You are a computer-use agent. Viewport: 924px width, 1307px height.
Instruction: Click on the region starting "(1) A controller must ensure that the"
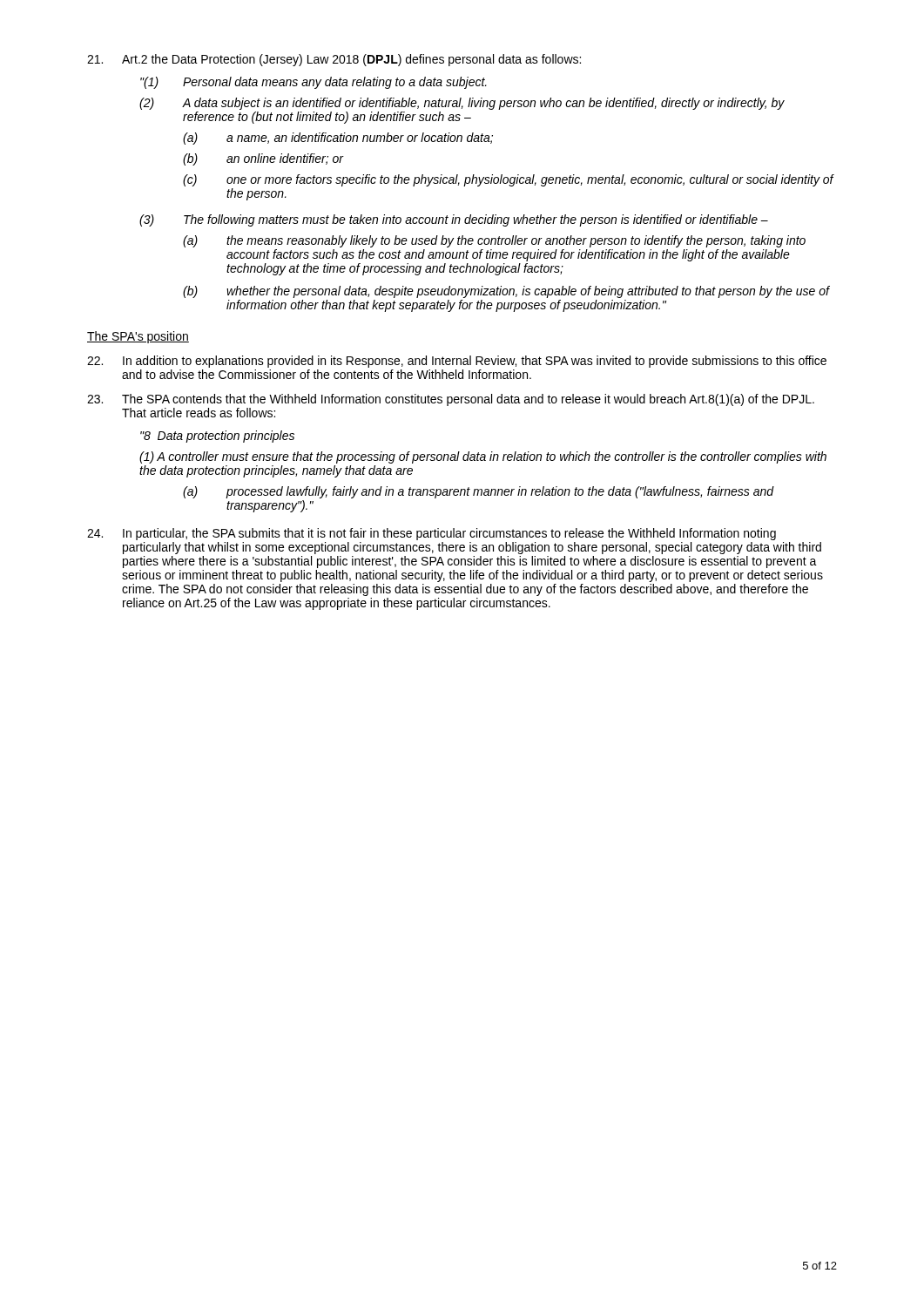tap(483, 464)
